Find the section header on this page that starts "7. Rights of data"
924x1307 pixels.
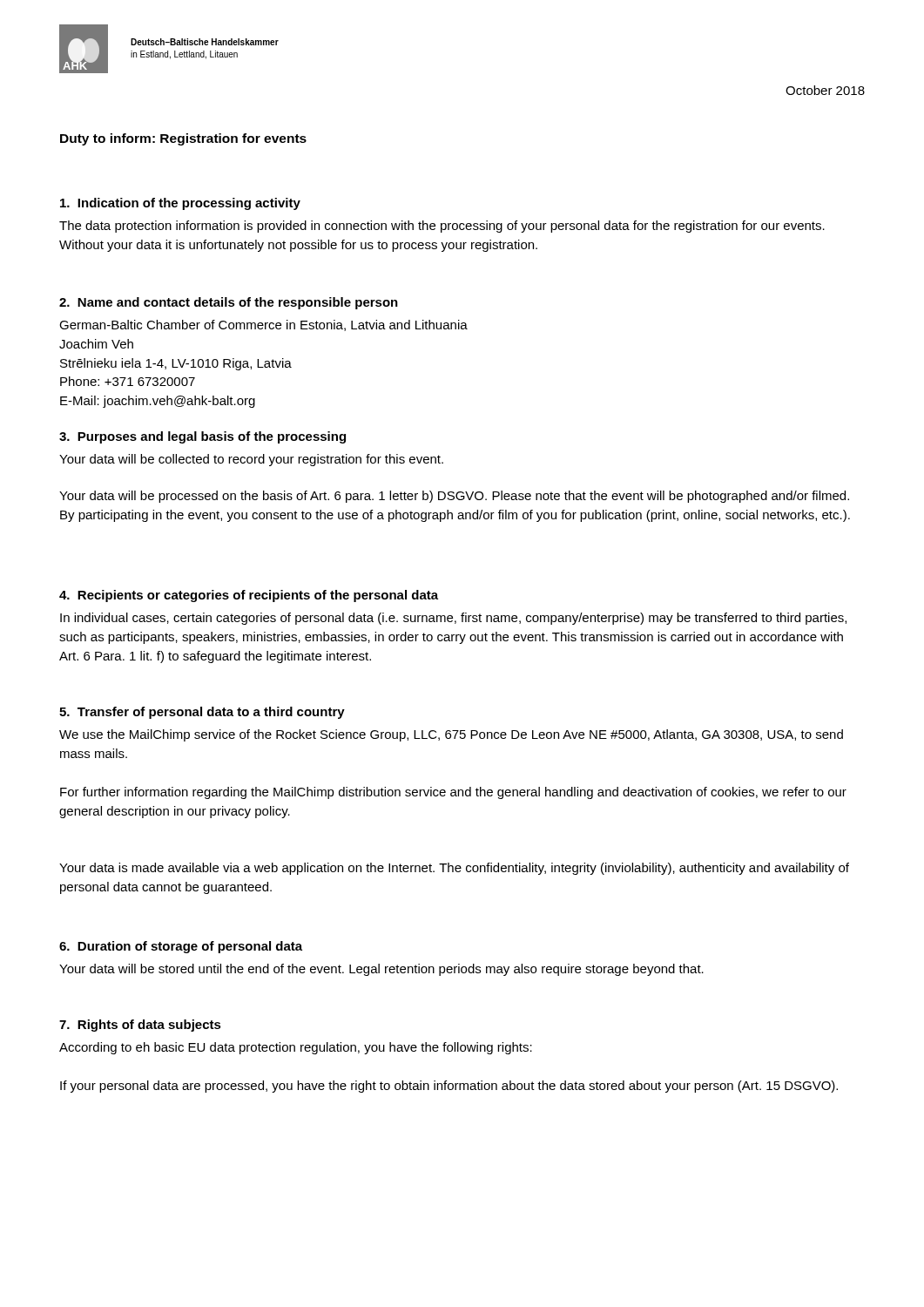point(140,1026)
